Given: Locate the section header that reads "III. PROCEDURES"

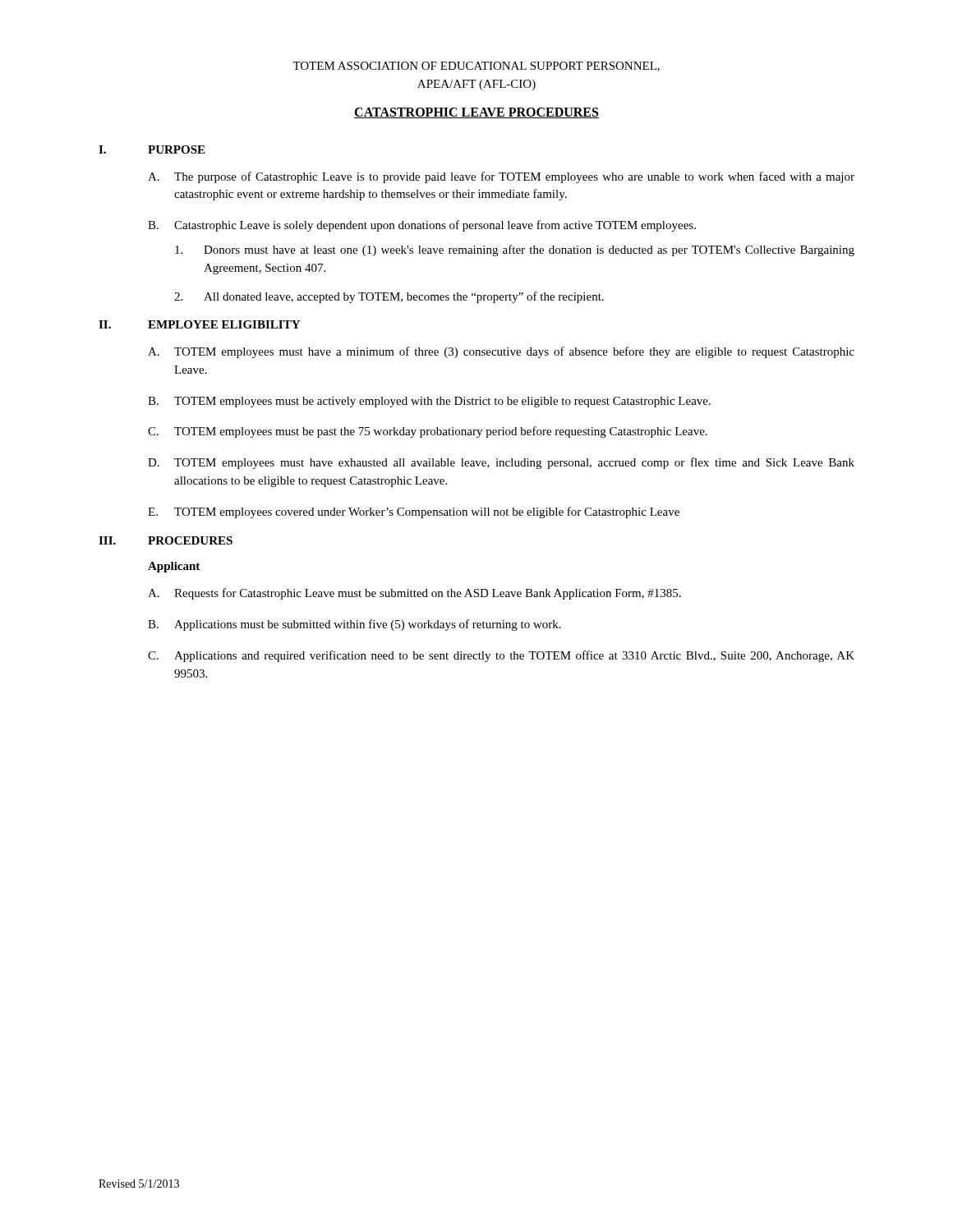Looking at the screenshot, I should 166,541.
